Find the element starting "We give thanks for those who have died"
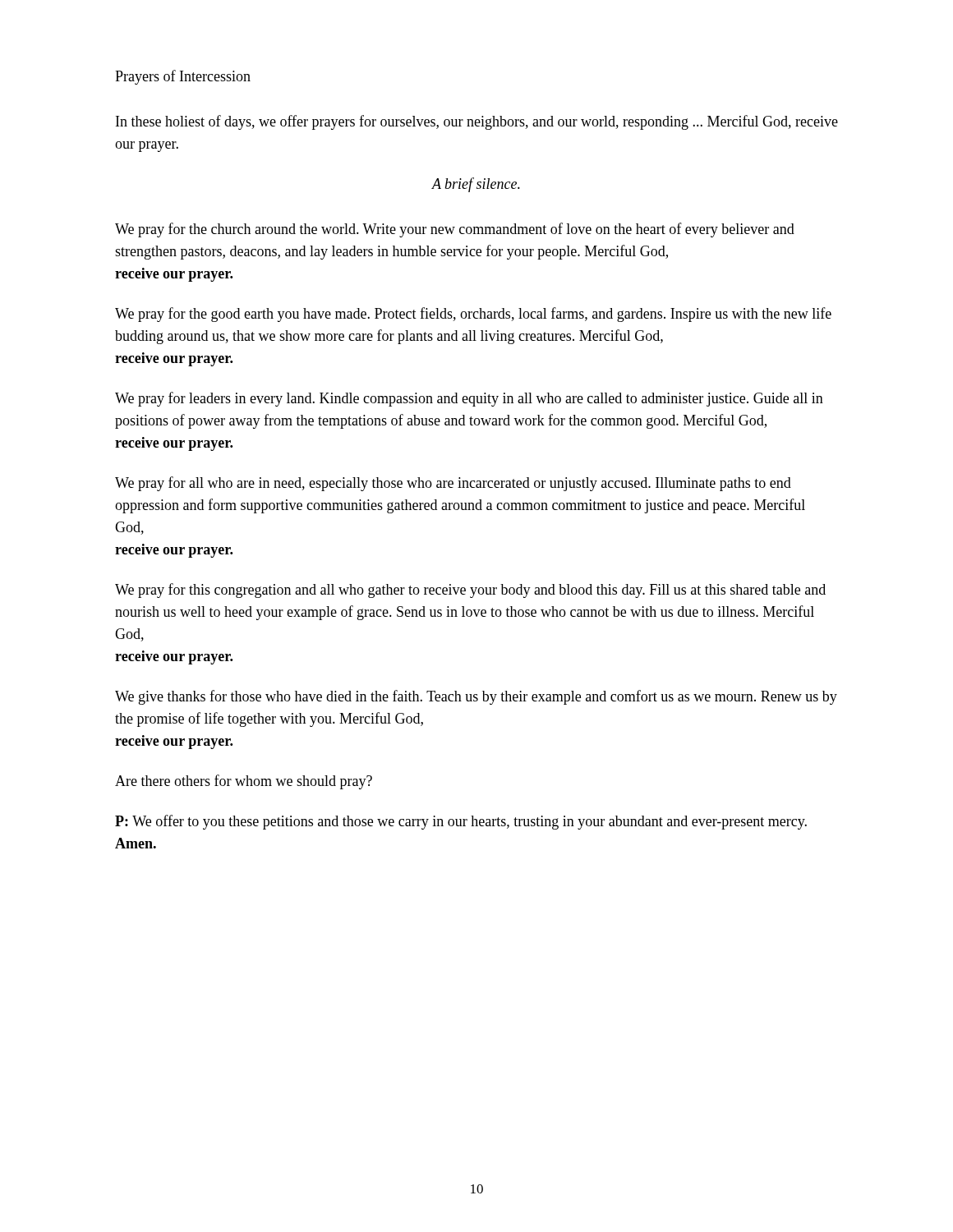The width and height of the screenshot is (953, 1232). pos(476,697)
